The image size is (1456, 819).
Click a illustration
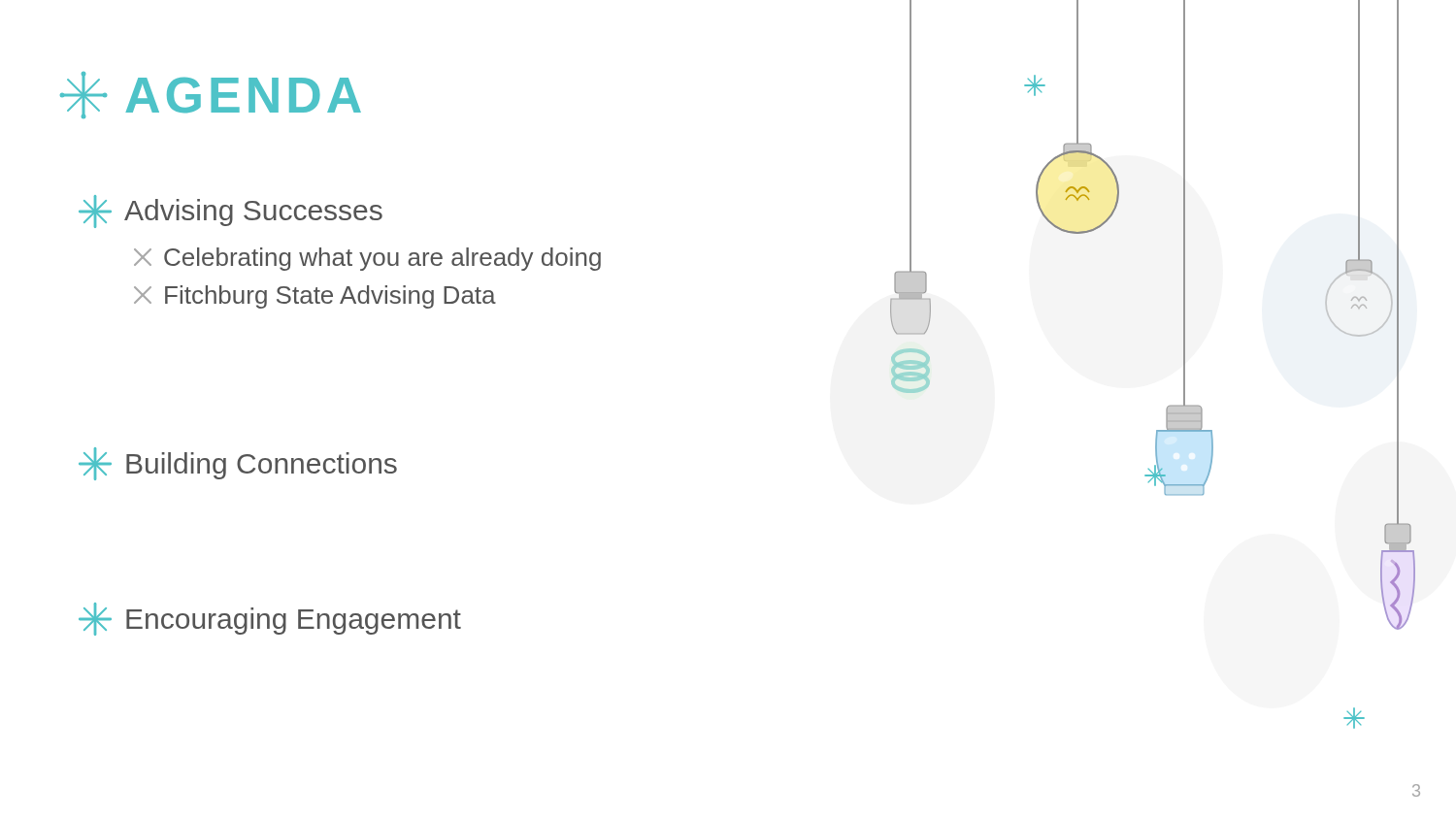pos(1126,410)
